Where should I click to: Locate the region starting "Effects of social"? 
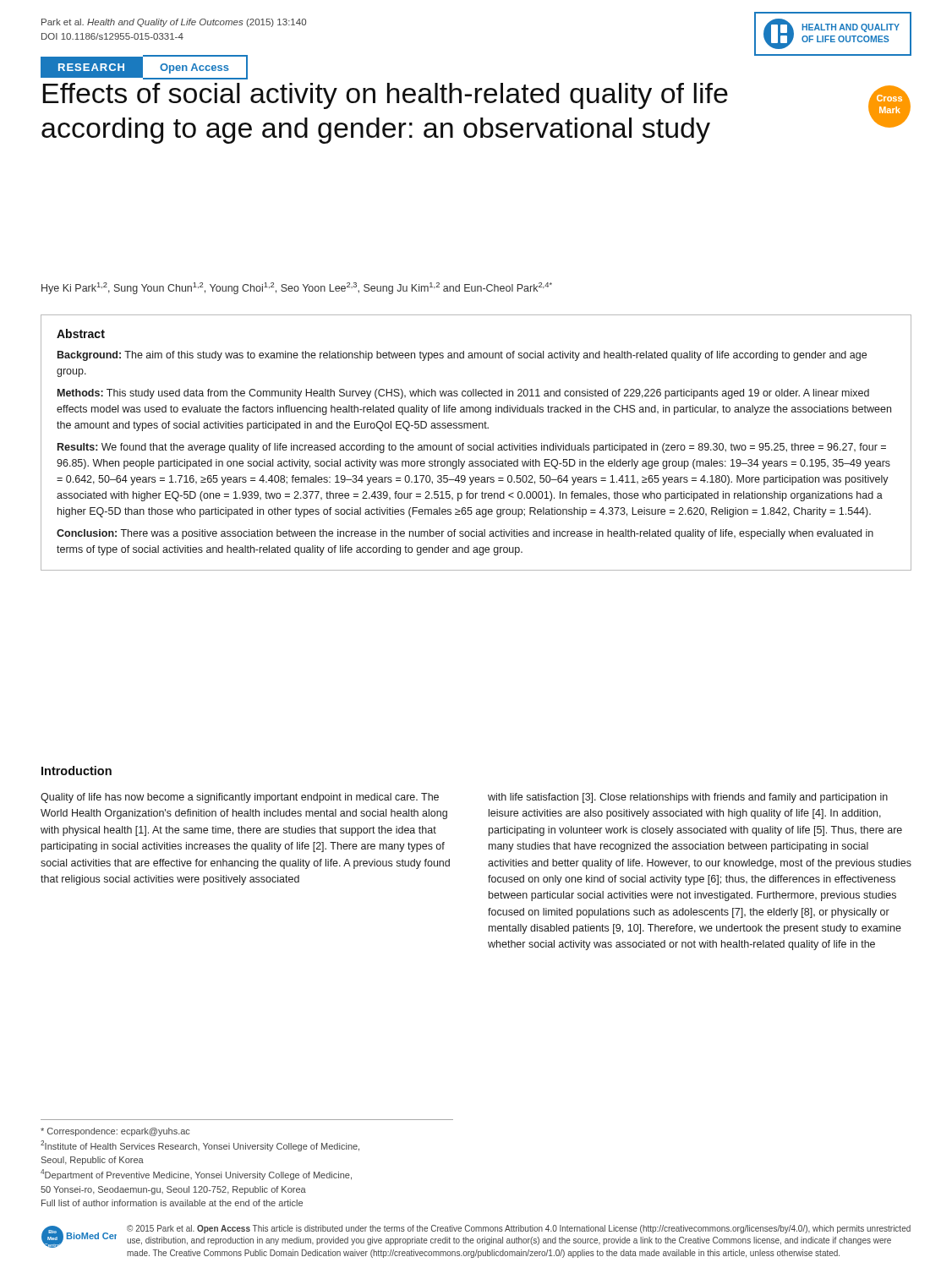pyautogui.click(x=441, y=111)
